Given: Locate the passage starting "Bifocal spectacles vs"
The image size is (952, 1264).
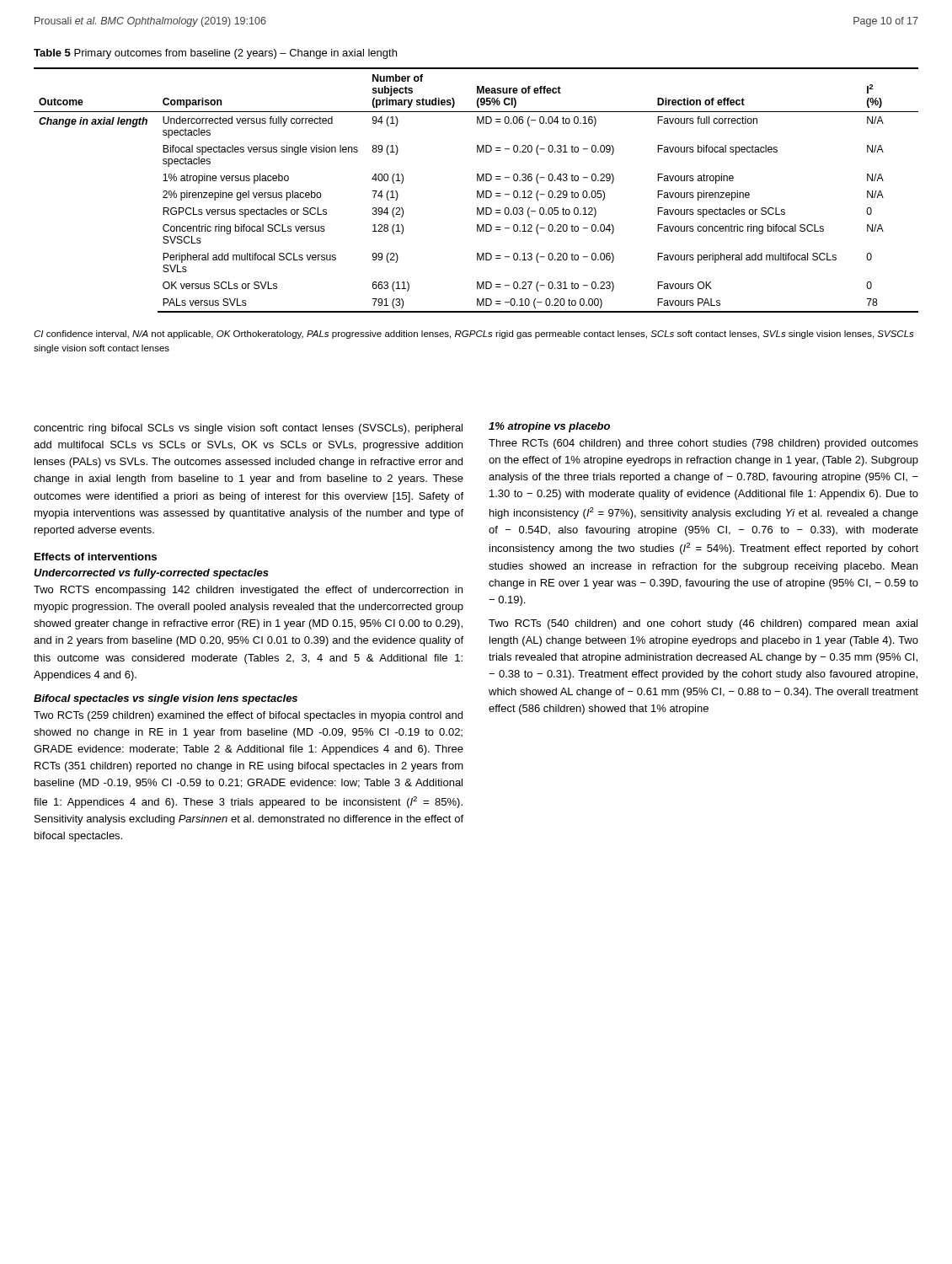Looking at the screenshot, I should (x=166, y=698).
